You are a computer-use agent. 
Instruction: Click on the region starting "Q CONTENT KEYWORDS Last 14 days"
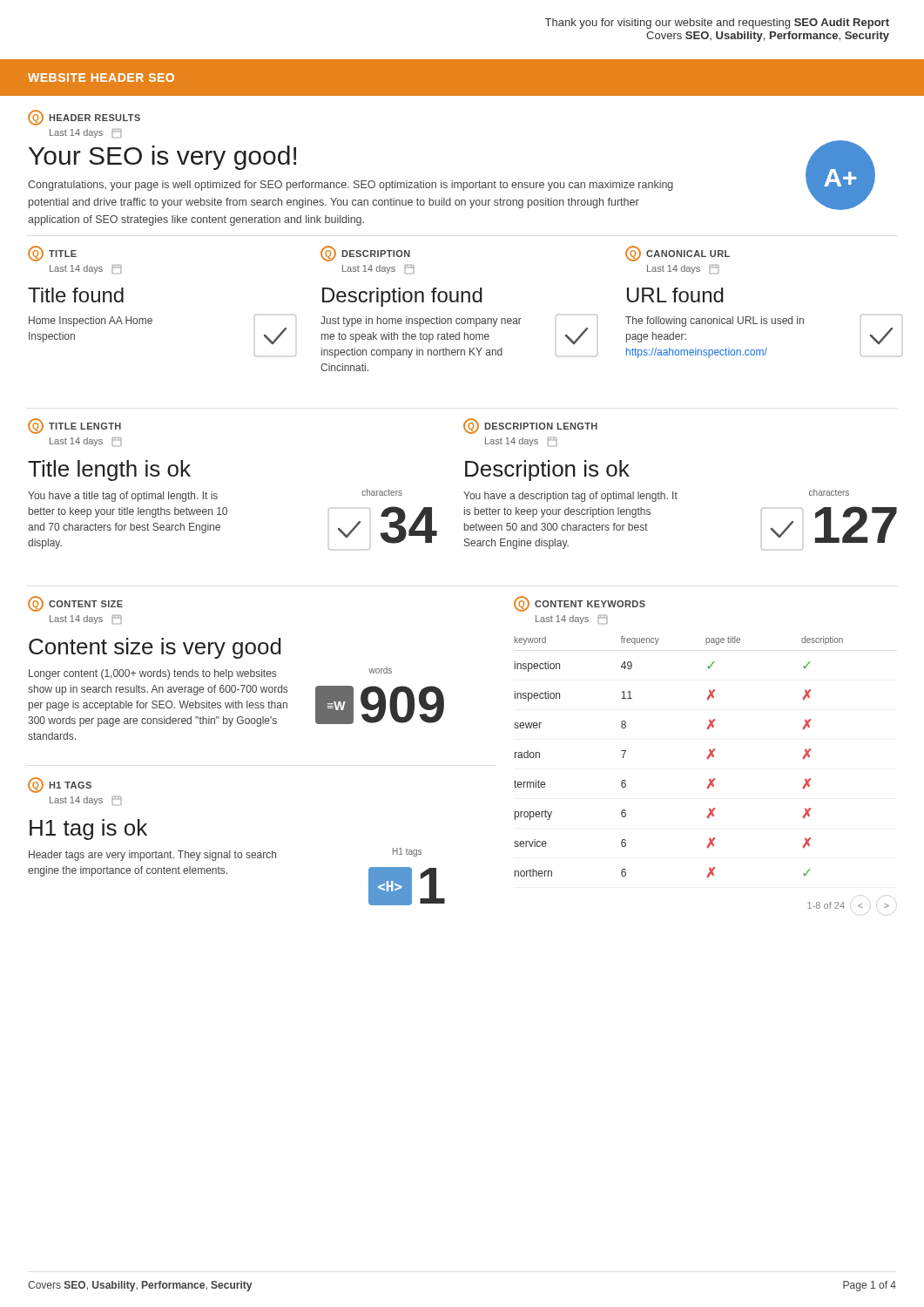[580, 610]
